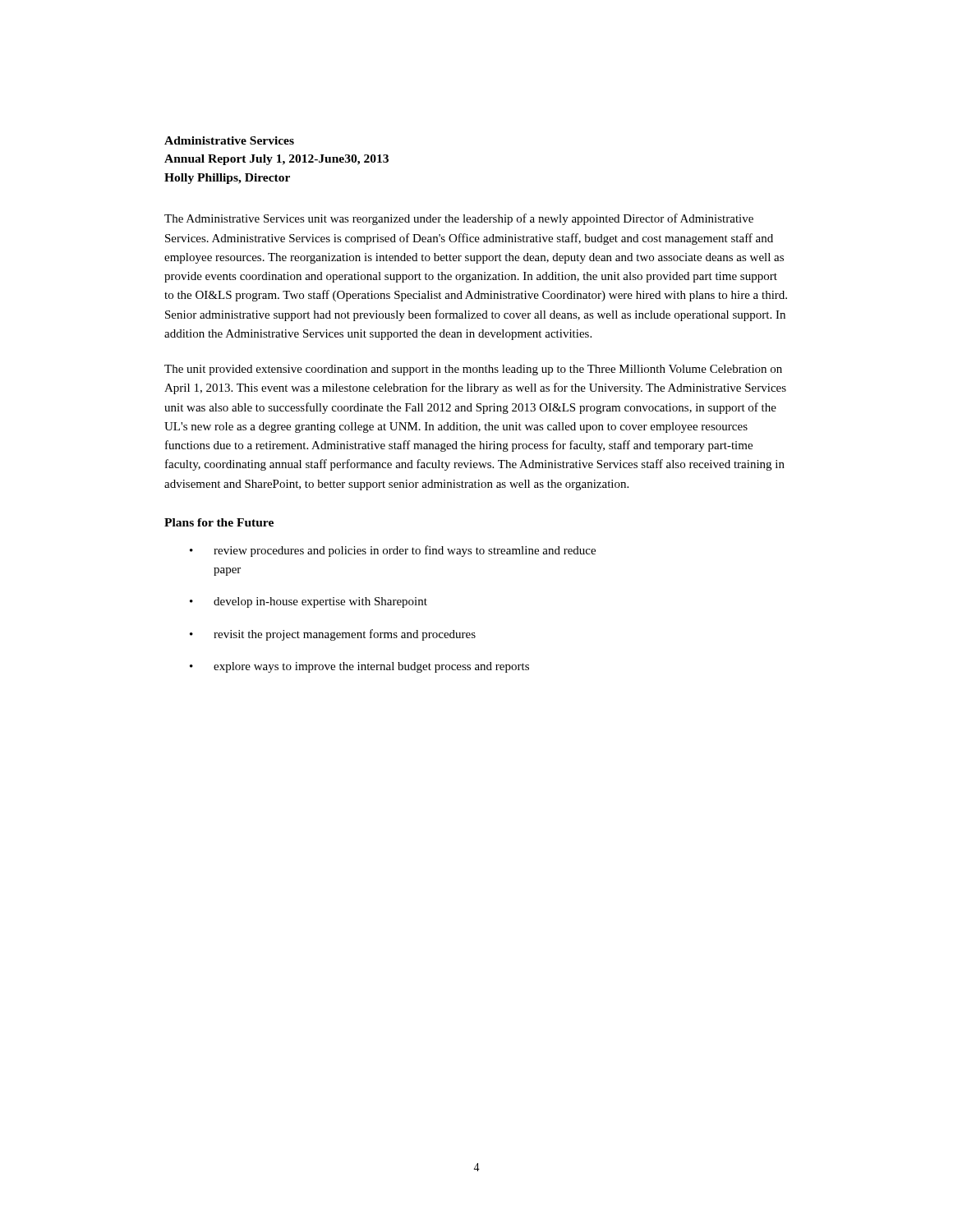Where is the passage that starts "• review procedures and"?
The height and width of the screenshot is (1232, 953).
coord(489,560)
